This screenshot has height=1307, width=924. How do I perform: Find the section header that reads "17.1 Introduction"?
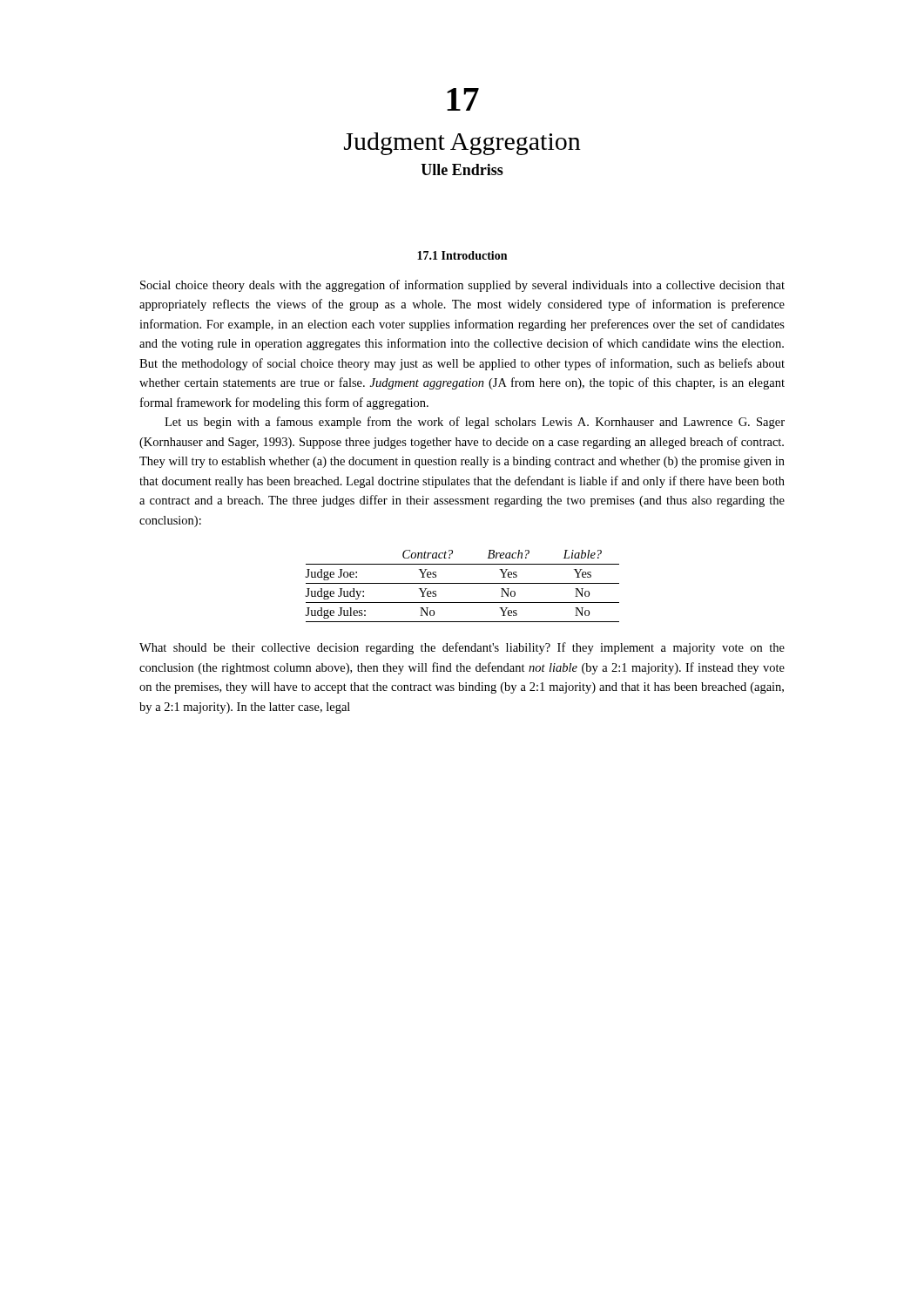click(x=462, y=256)
